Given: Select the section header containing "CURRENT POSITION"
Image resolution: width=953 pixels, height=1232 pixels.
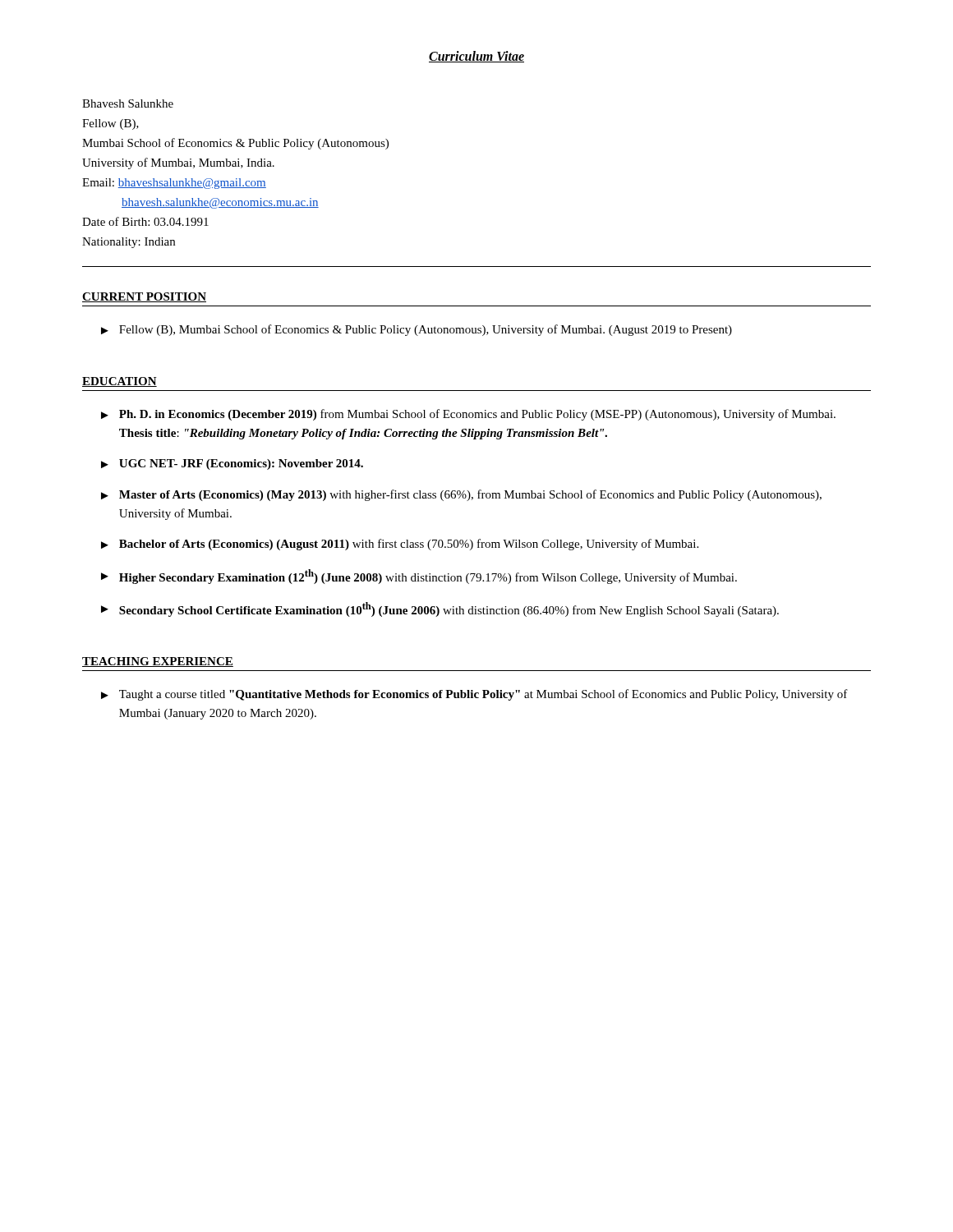Looking at the screenshot, I should tap(144, 296).
